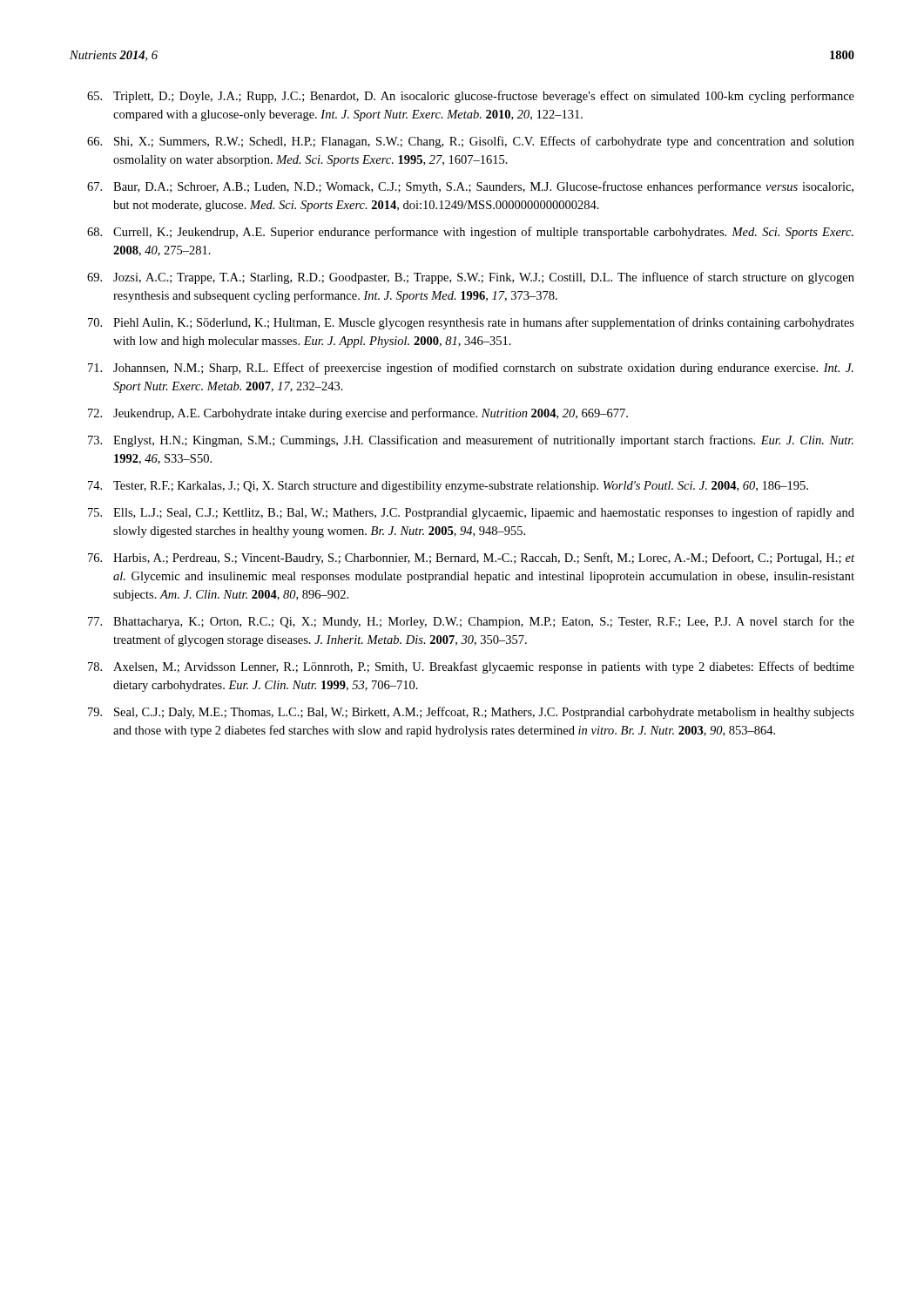Point to the region starting "73. Englyst, H.N.; Kingman, S.M.; Cummings, J.H. Classification"
The height and width of the screenshot is (1307, 924).
462,450
